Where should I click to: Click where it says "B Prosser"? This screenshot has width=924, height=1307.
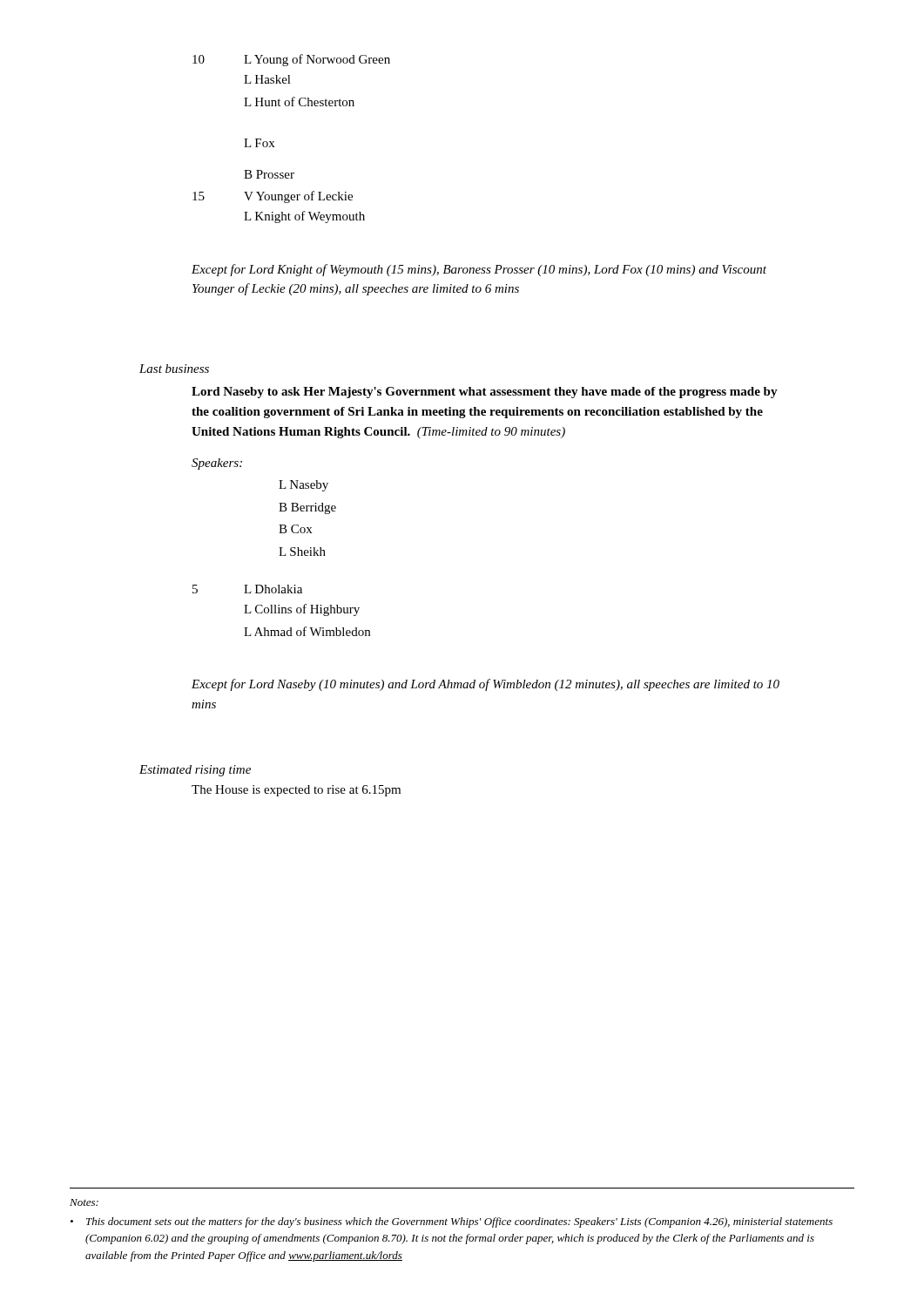pos(269,174)
